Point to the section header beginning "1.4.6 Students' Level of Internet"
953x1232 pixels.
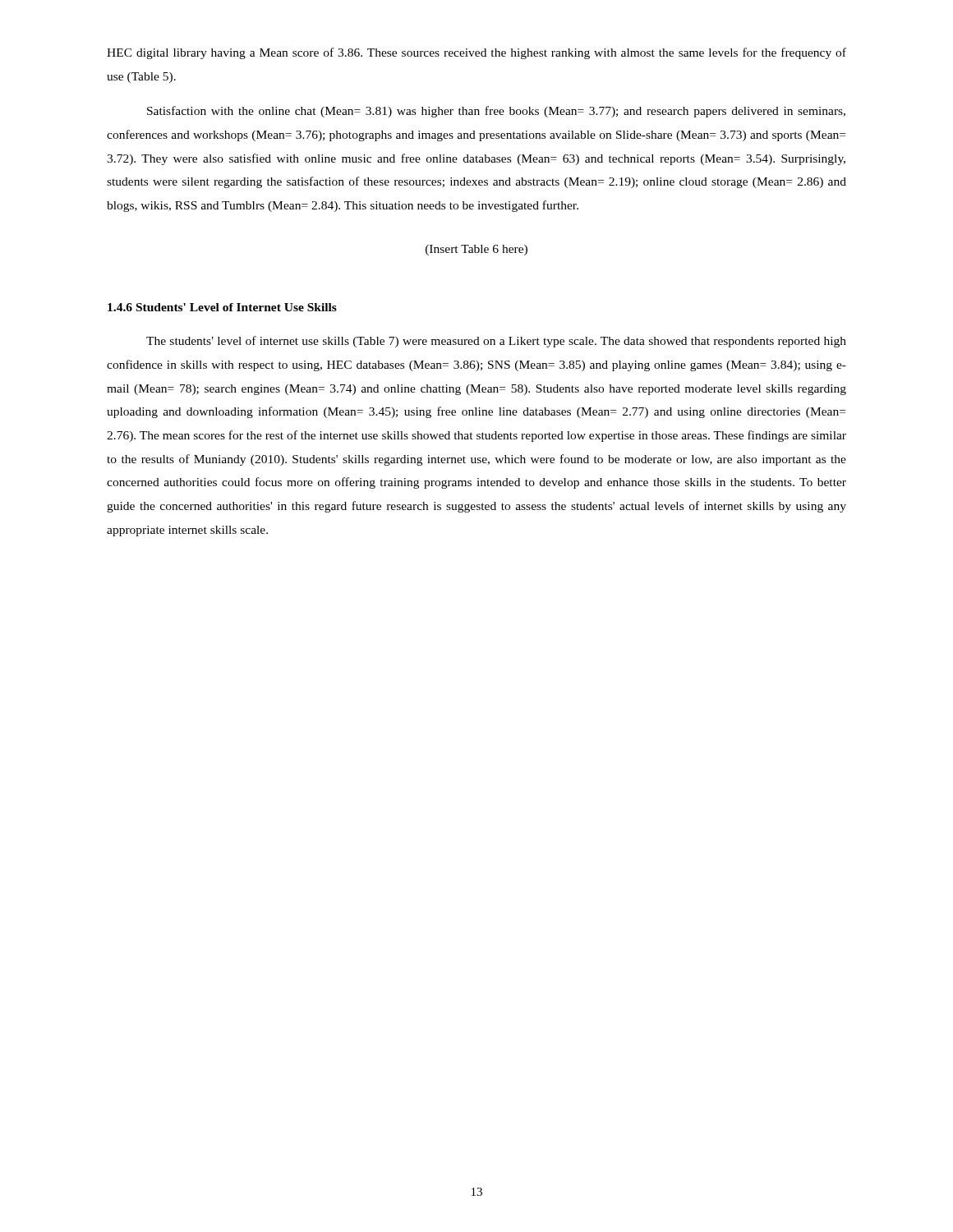(x=222, y=307)
